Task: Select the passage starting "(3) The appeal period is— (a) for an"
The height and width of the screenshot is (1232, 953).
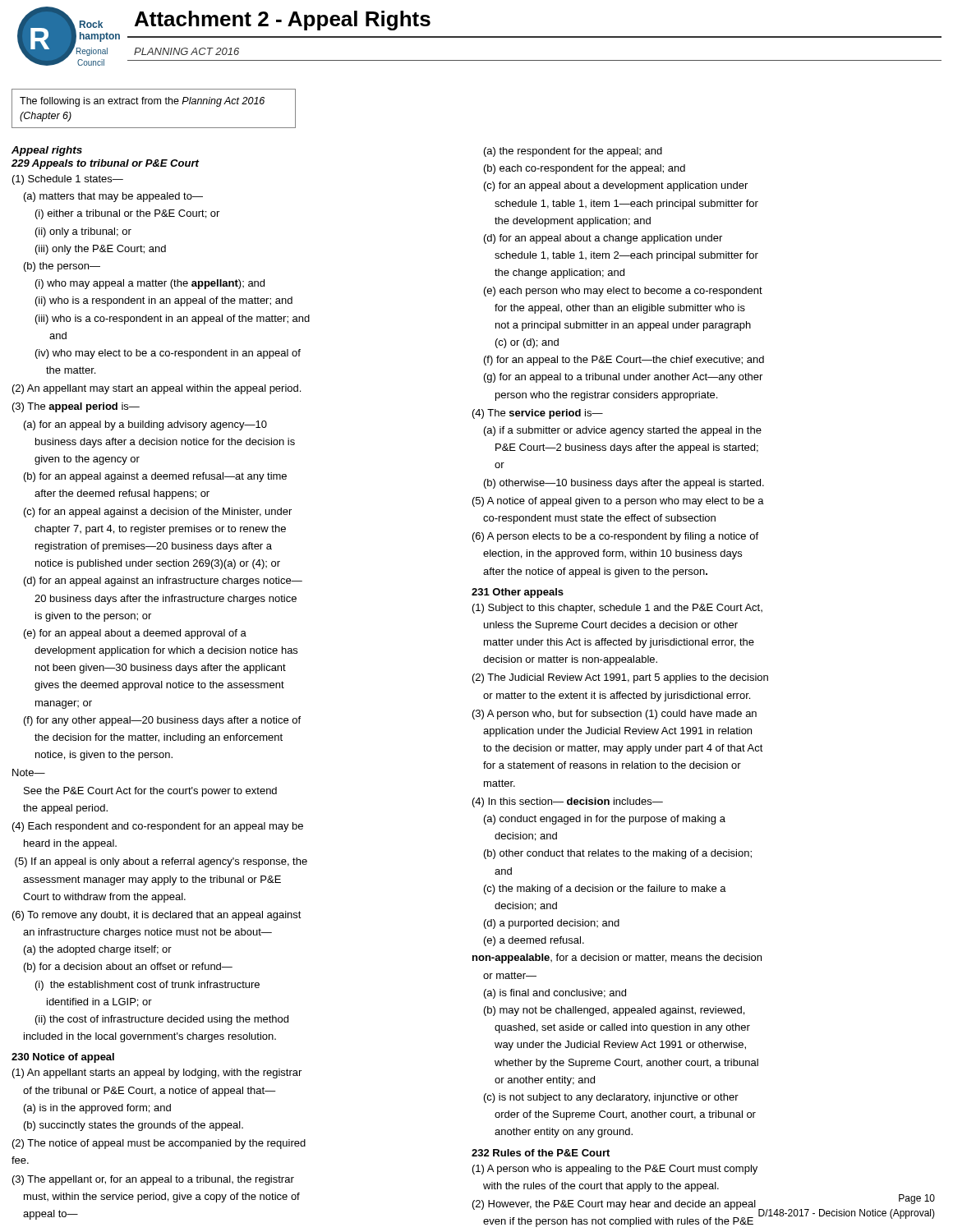Action: [x=236, y=581]
